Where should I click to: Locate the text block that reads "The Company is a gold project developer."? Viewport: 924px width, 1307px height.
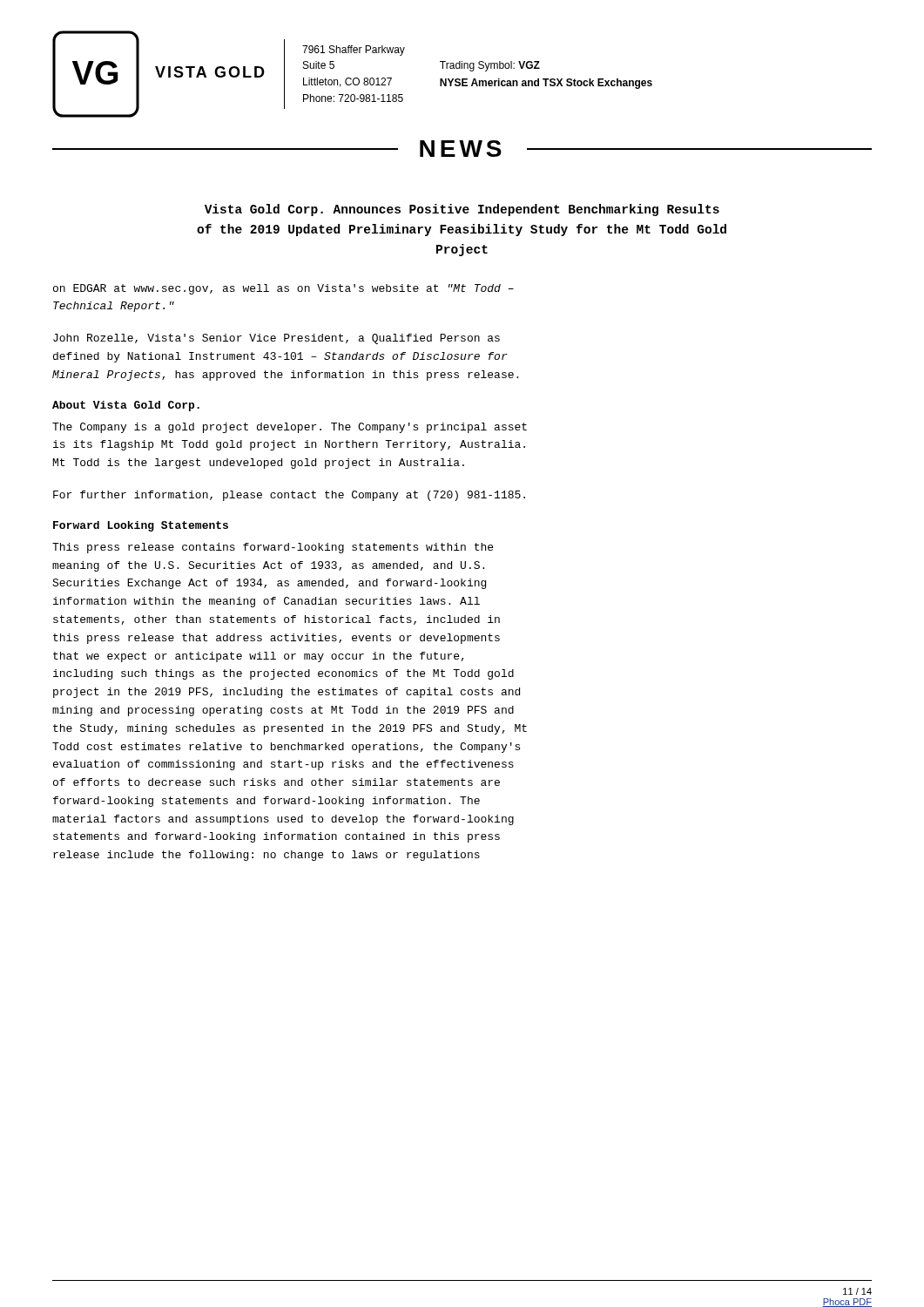click(x=290, y=445)
